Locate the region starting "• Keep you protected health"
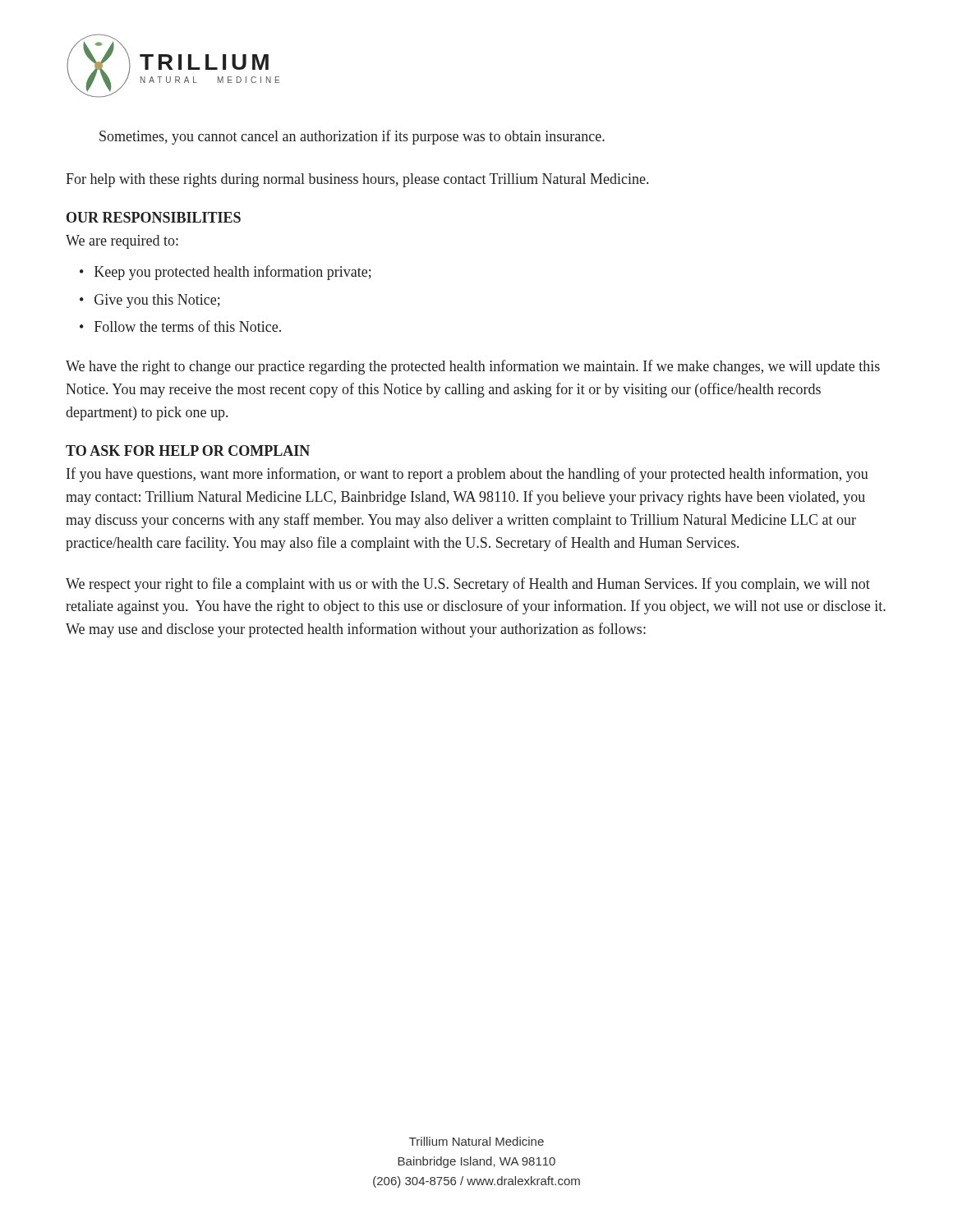This screenshot has width=953, height=1232. (225, 272)
